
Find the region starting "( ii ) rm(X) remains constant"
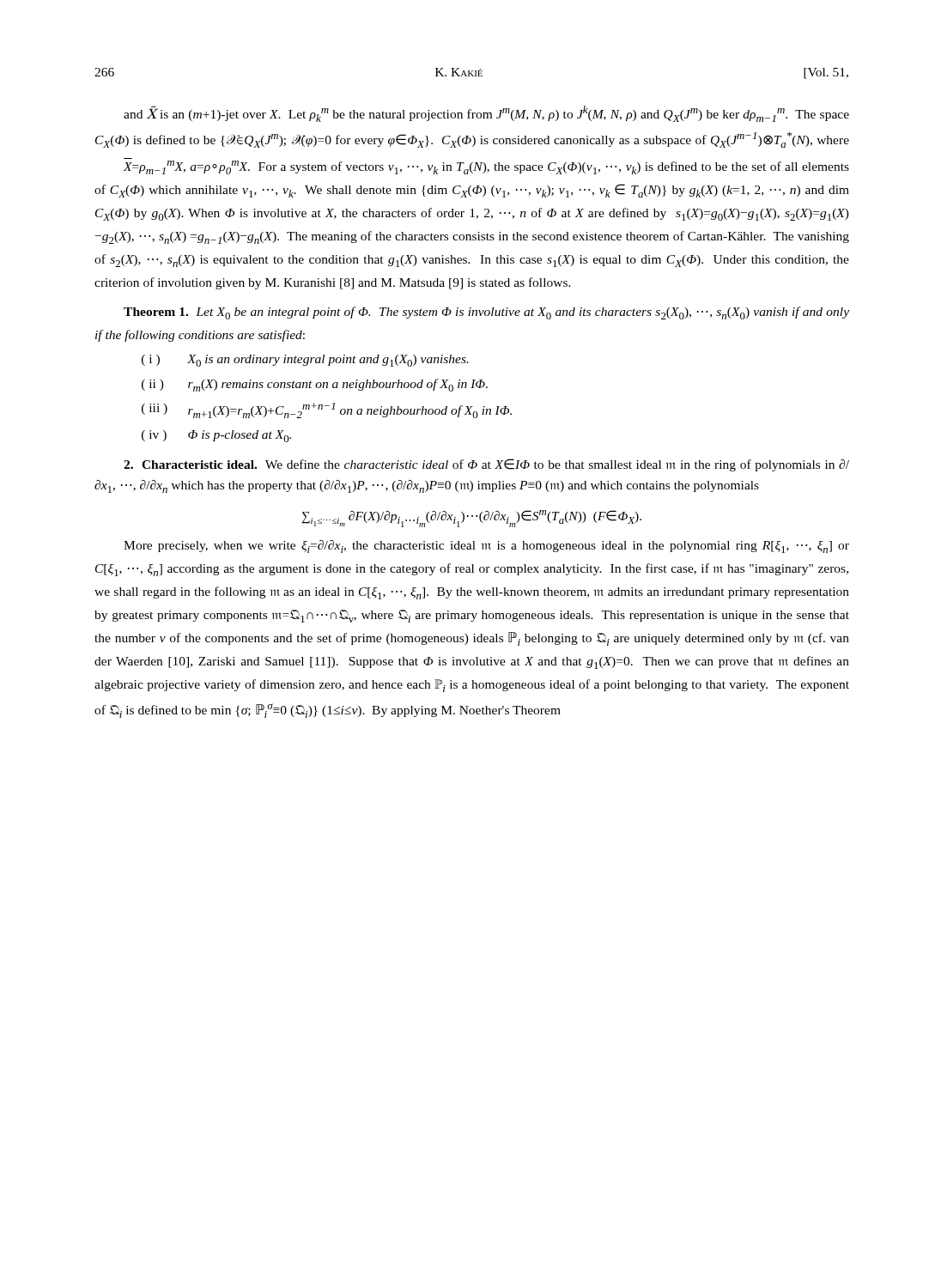tap(315, 385)
